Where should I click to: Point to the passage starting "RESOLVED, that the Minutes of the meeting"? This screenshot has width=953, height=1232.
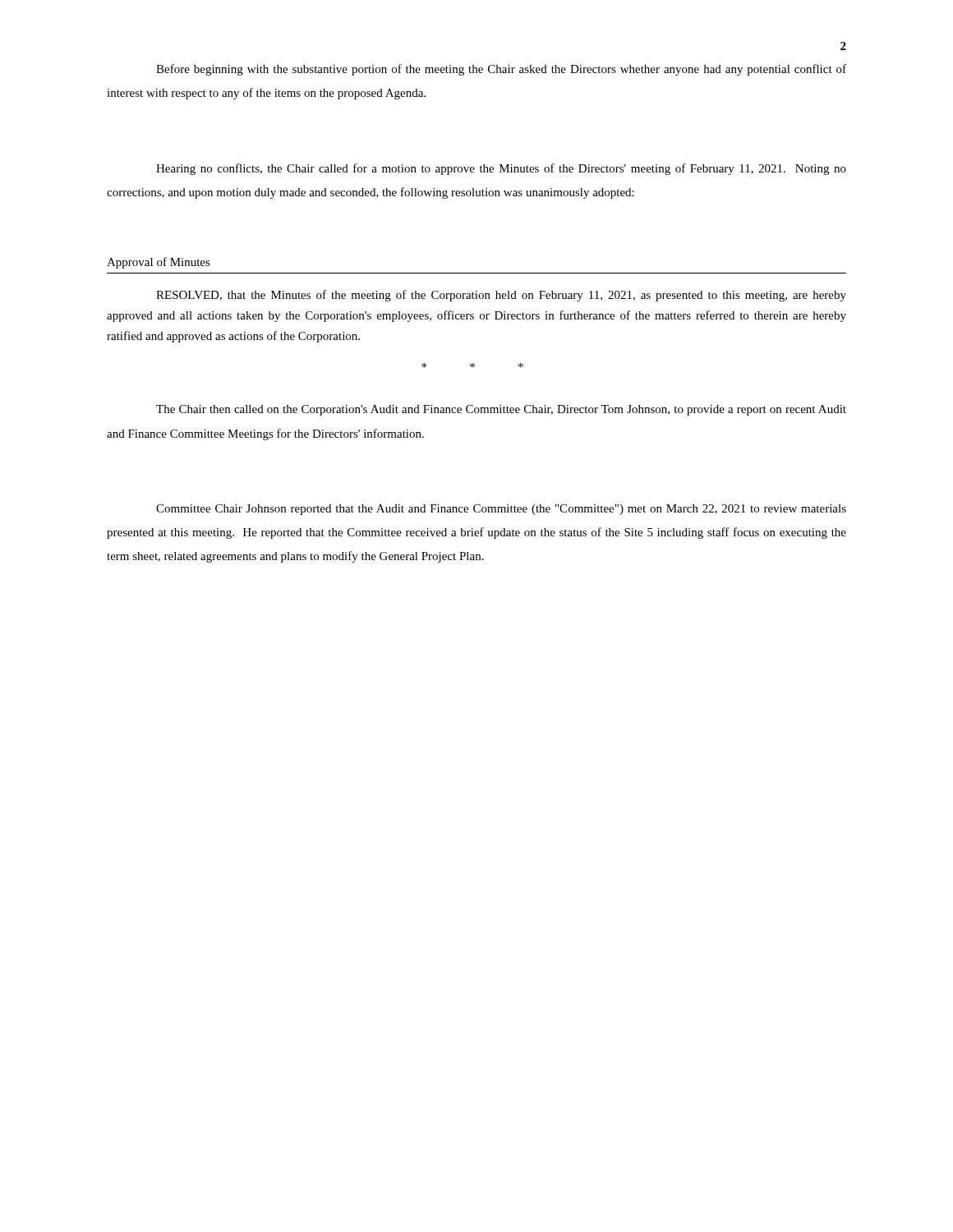[x=476, y=315]
